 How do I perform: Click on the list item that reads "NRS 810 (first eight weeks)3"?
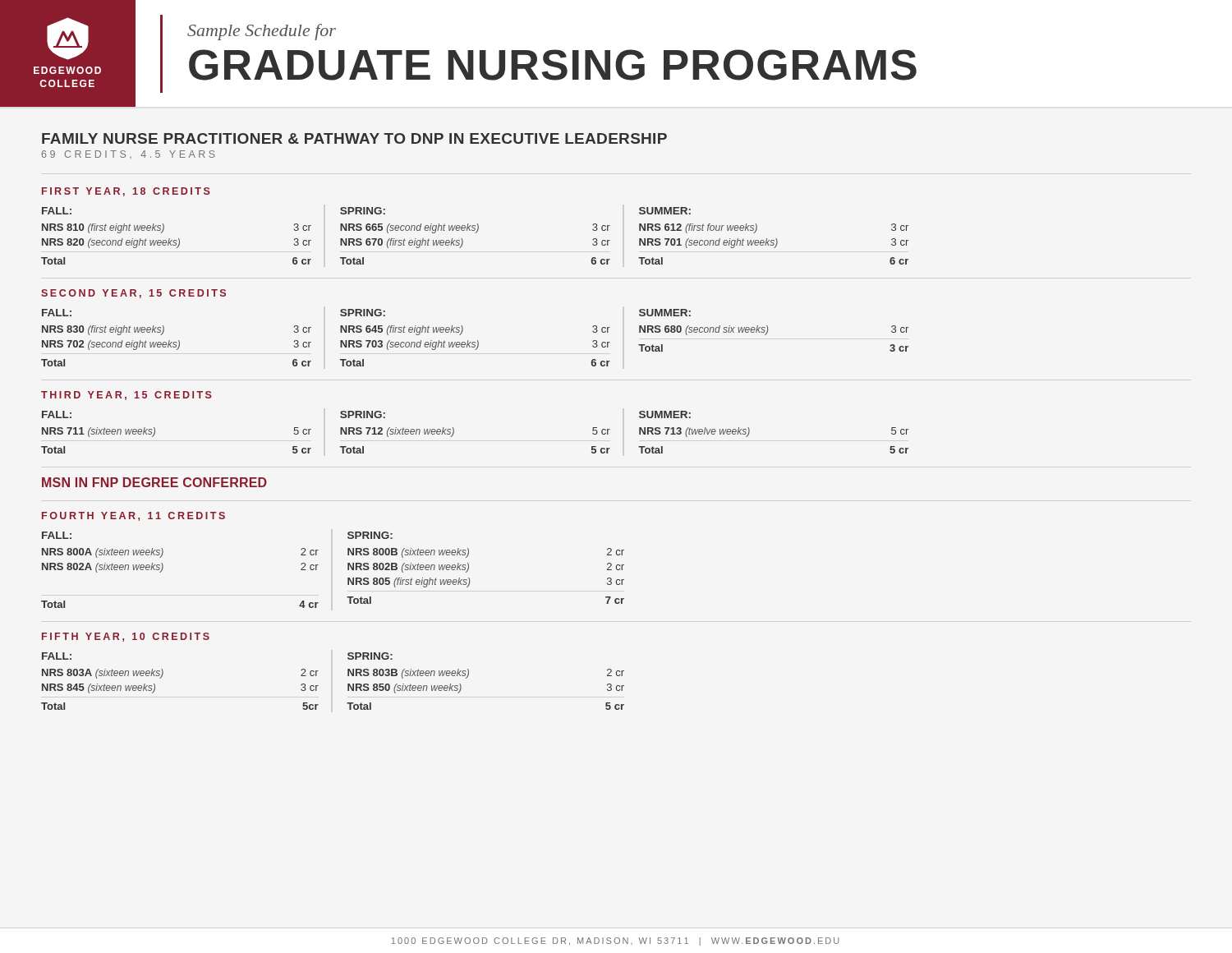coord(176,227)
